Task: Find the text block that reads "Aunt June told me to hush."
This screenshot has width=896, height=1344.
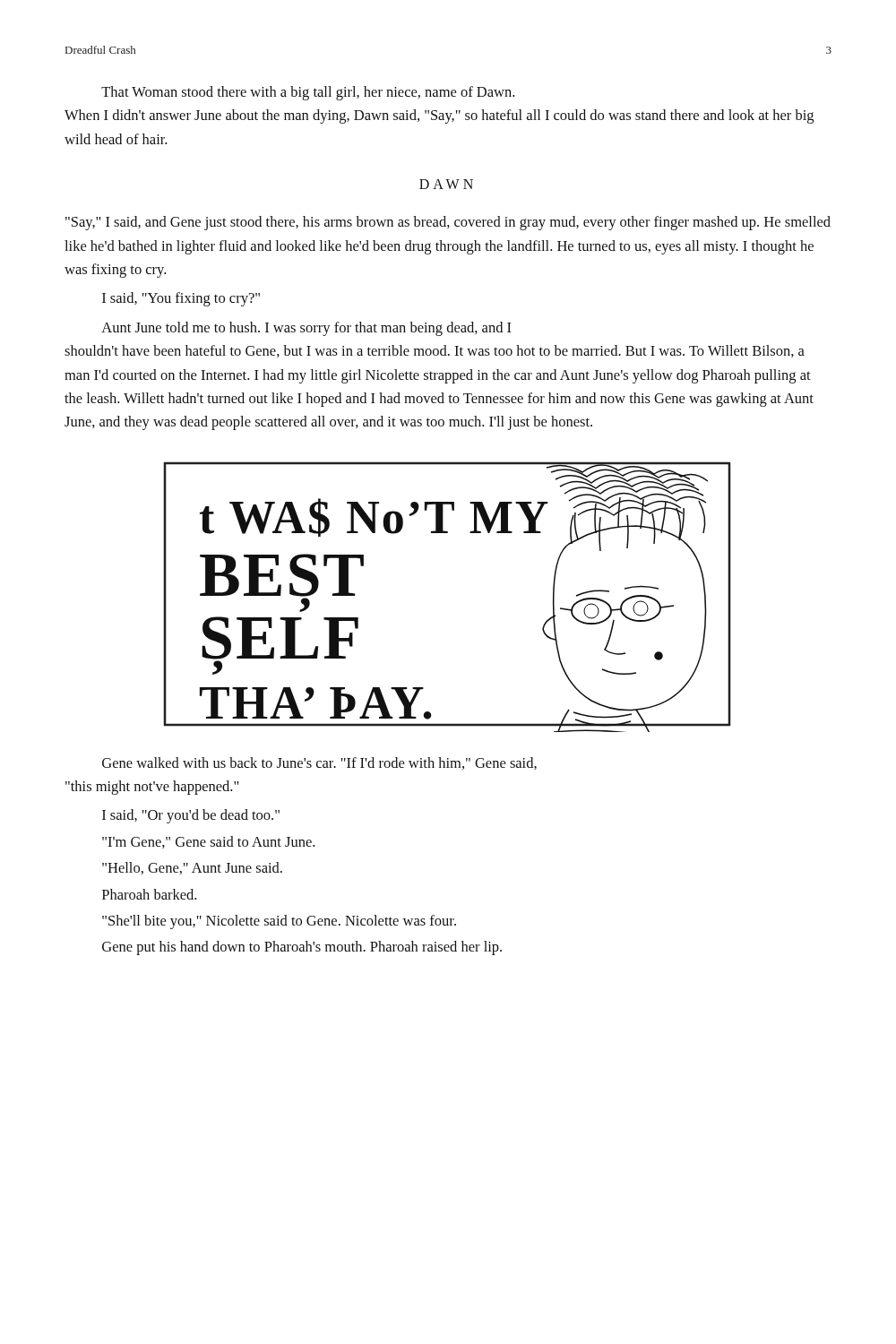Action: pyautogui.click(x=448, y=373)
